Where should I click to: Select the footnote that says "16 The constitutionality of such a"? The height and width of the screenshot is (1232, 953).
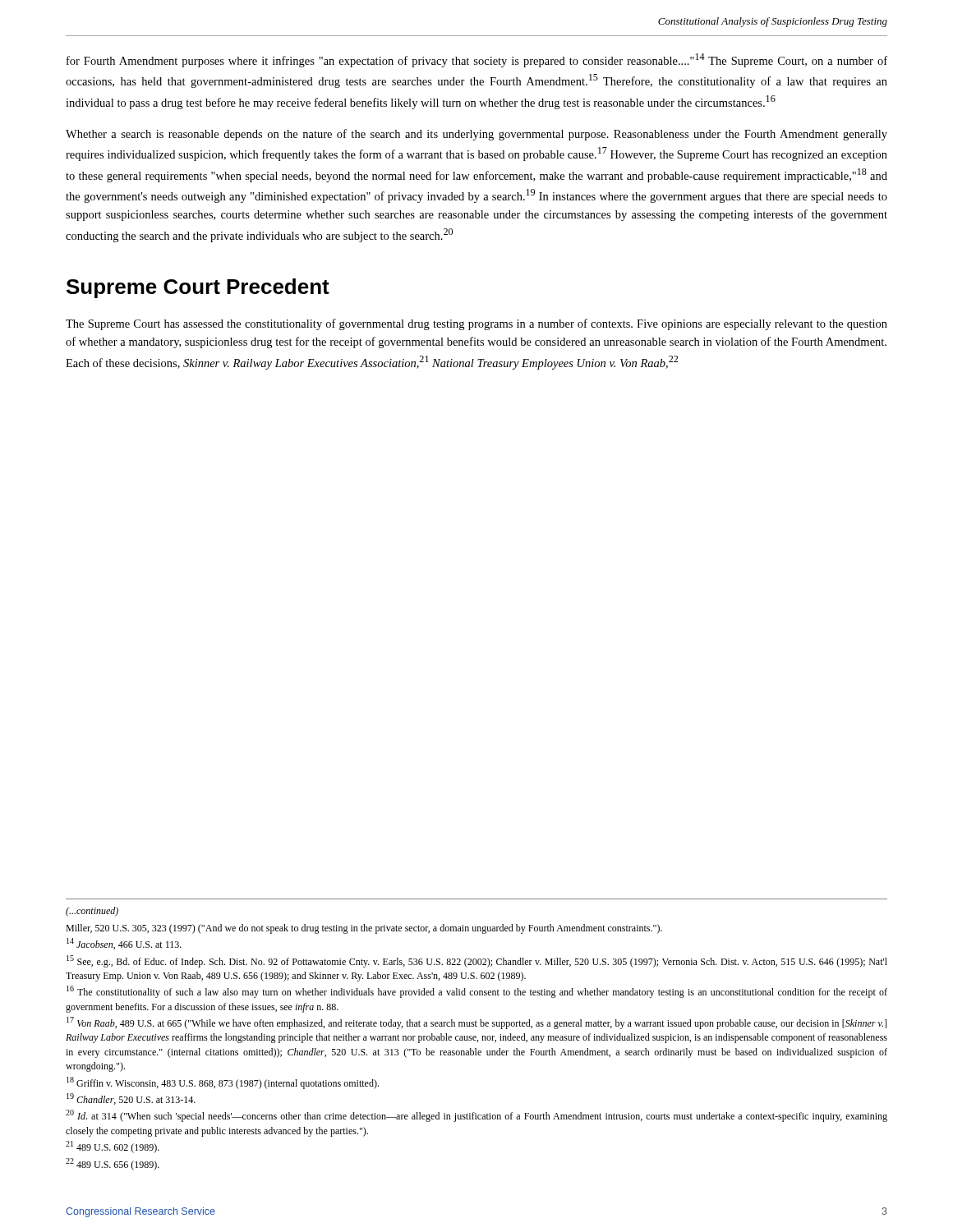476,999
